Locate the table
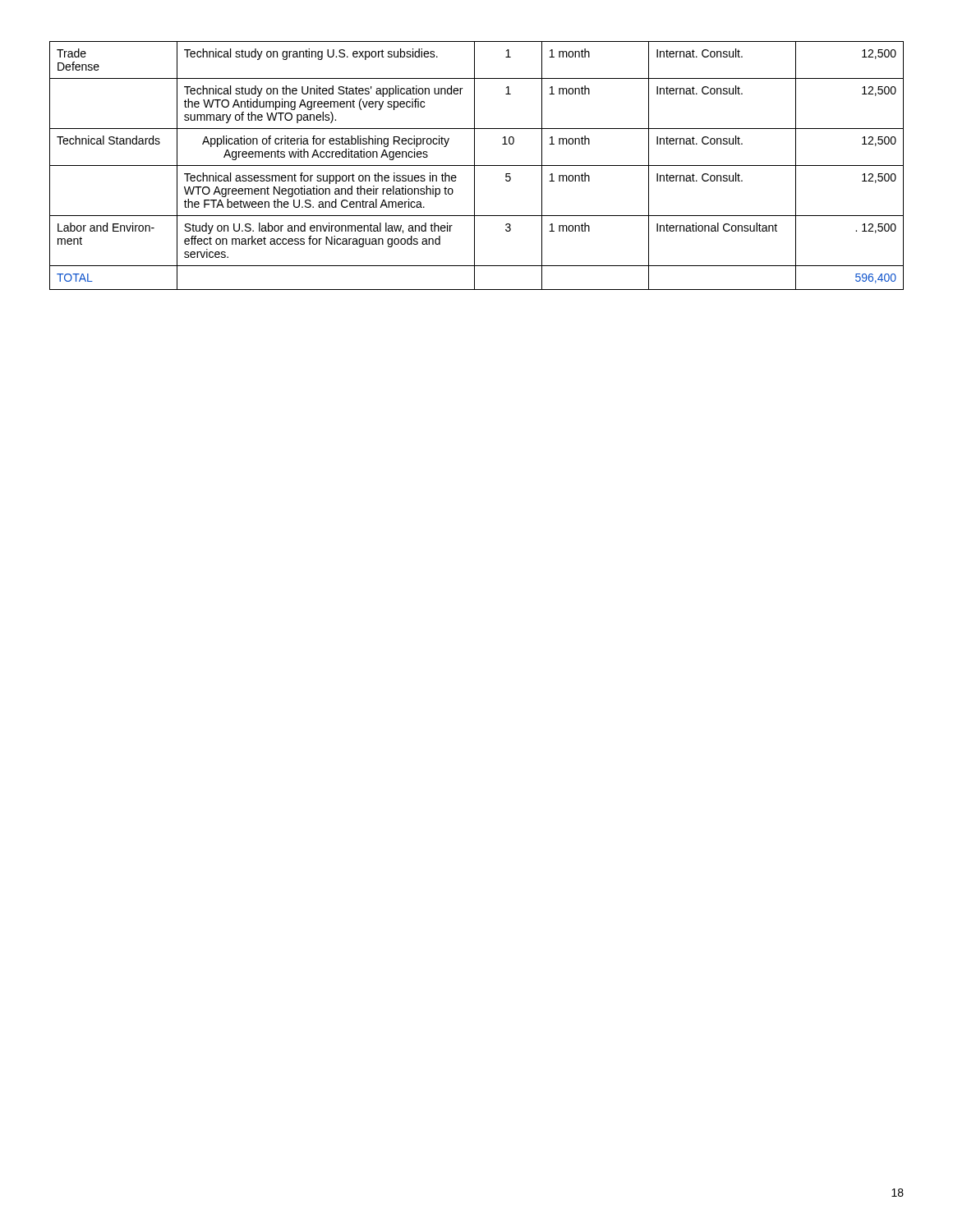Viewport: 953px width, 1232px height. (x=476, y=165)
